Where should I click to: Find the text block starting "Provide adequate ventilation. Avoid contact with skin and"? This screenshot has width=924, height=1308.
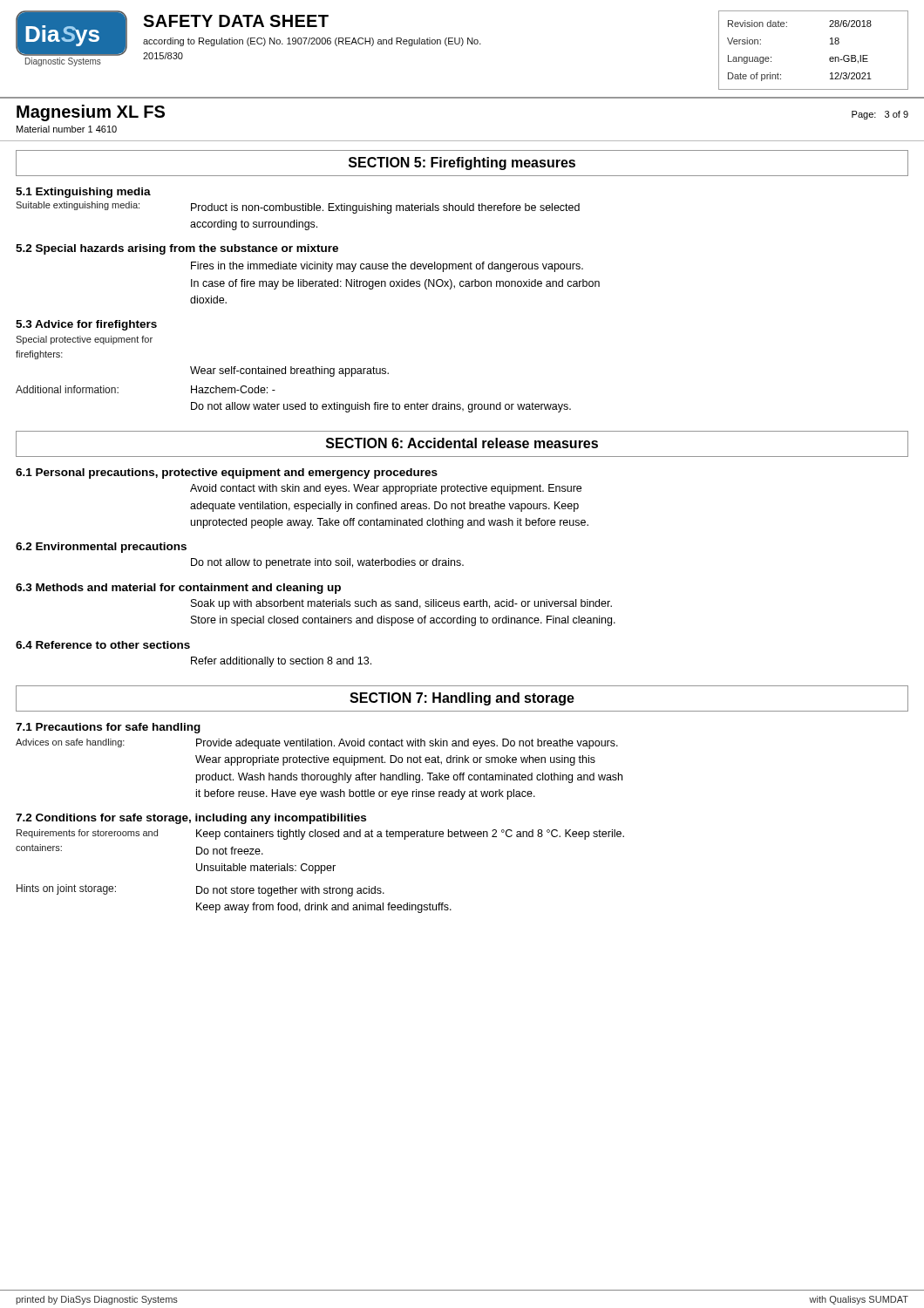[x=409, y=768]
